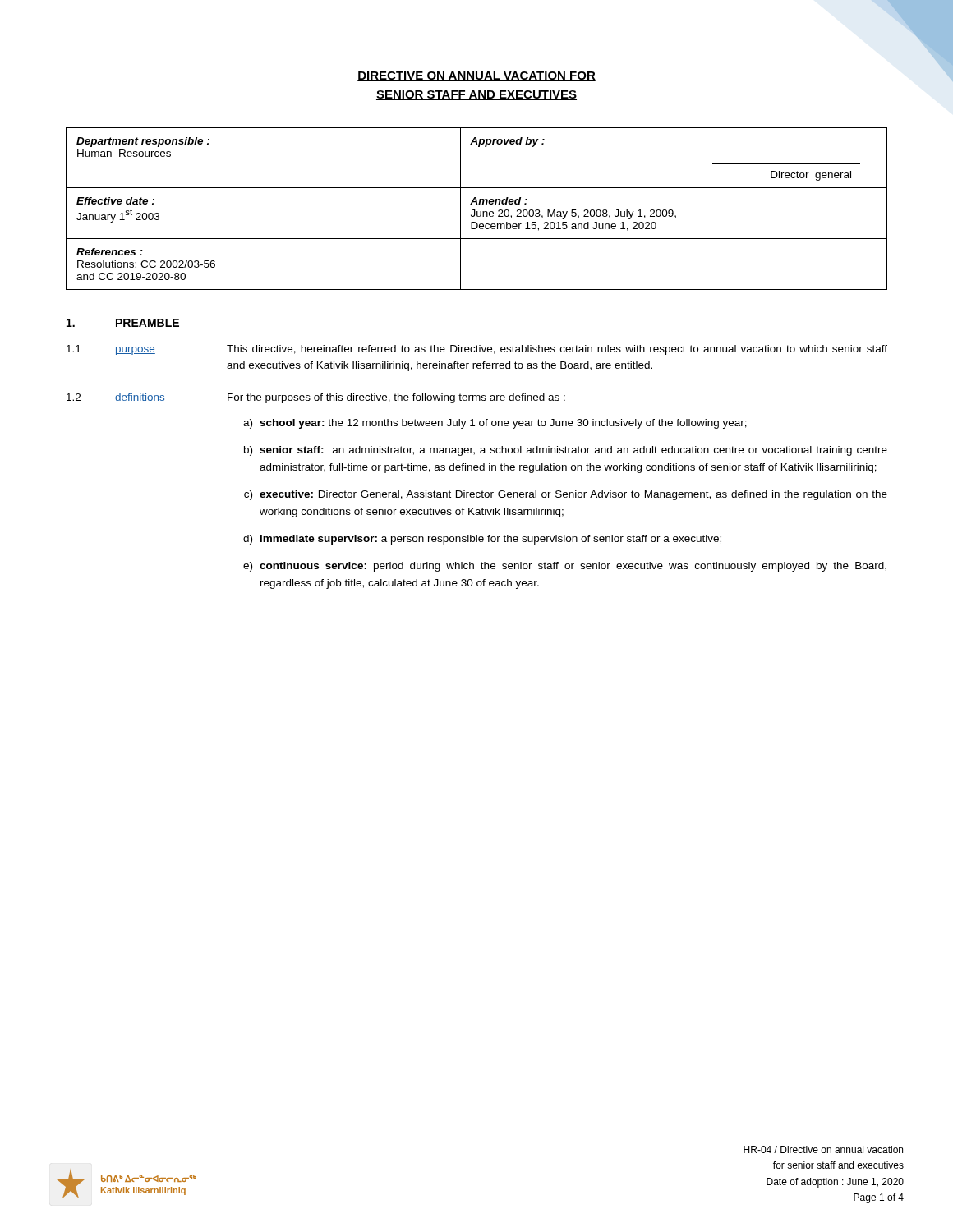The width and height of the screenshot is (953, 1232).
Task: Select the table that reads "Department responsible :"
Action: point(476,208)
